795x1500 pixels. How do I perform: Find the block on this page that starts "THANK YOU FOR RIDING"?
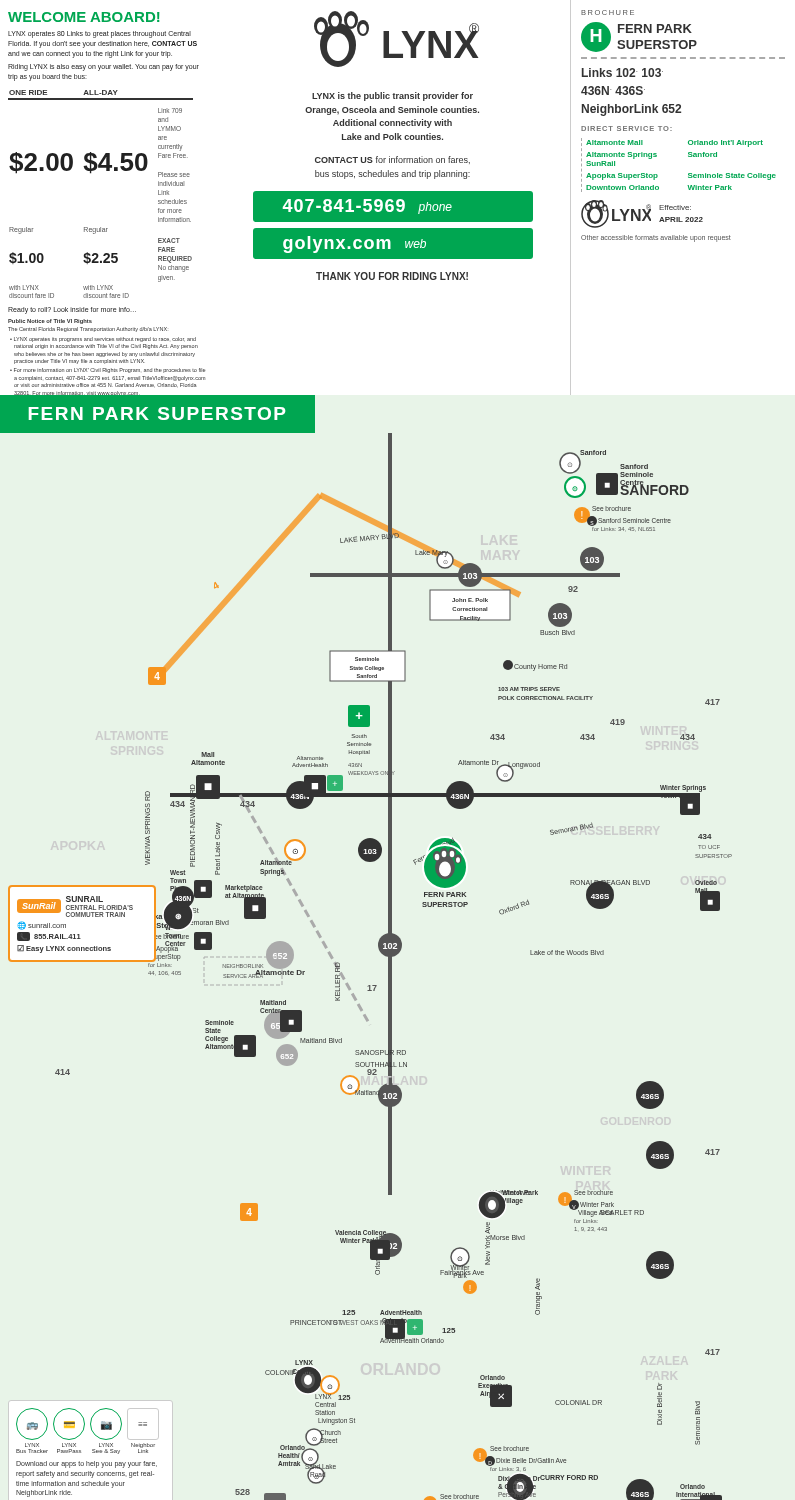click(392, 277)
